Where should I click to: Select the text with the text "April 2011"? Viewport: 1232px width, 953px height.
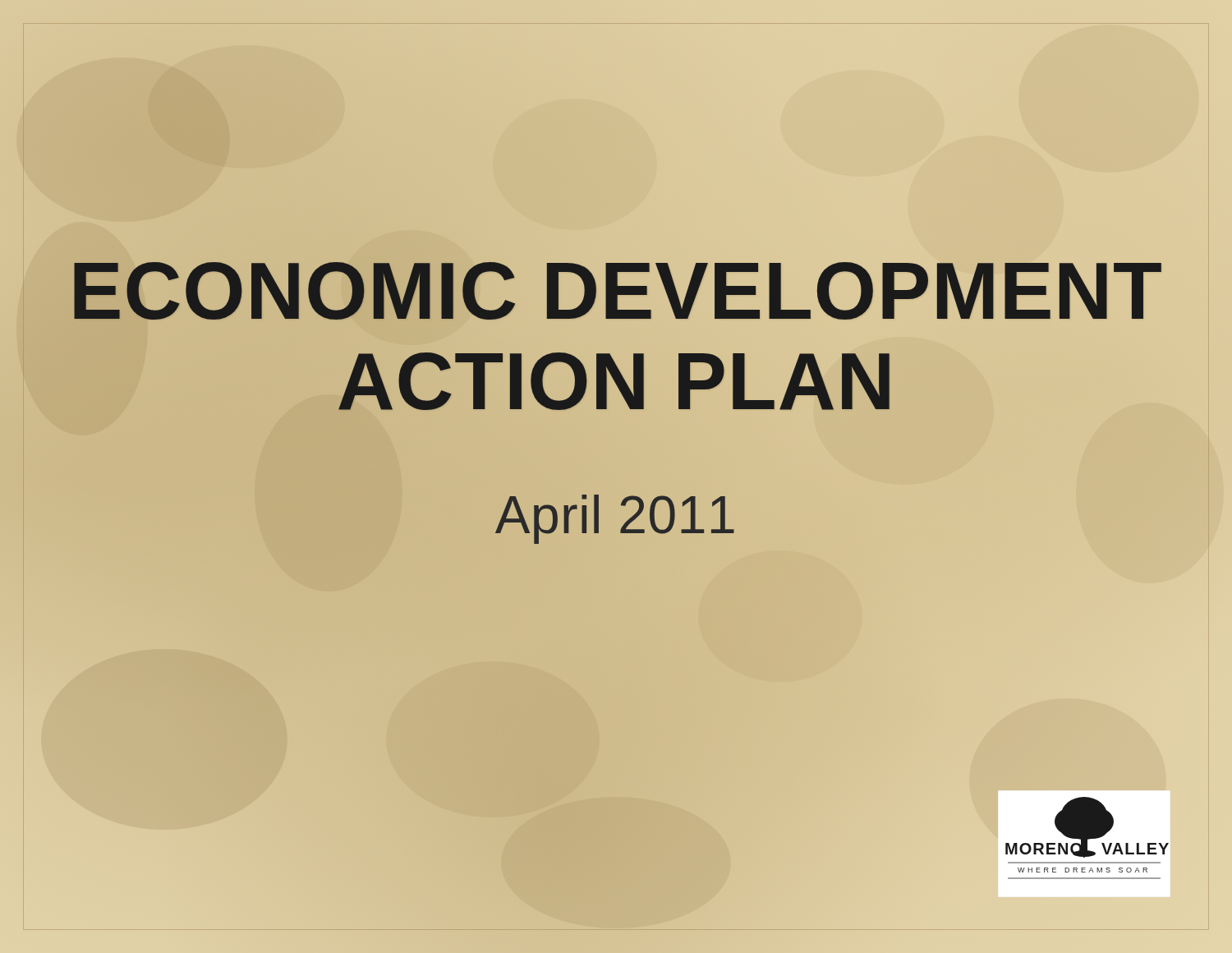(x=616, y=515)
